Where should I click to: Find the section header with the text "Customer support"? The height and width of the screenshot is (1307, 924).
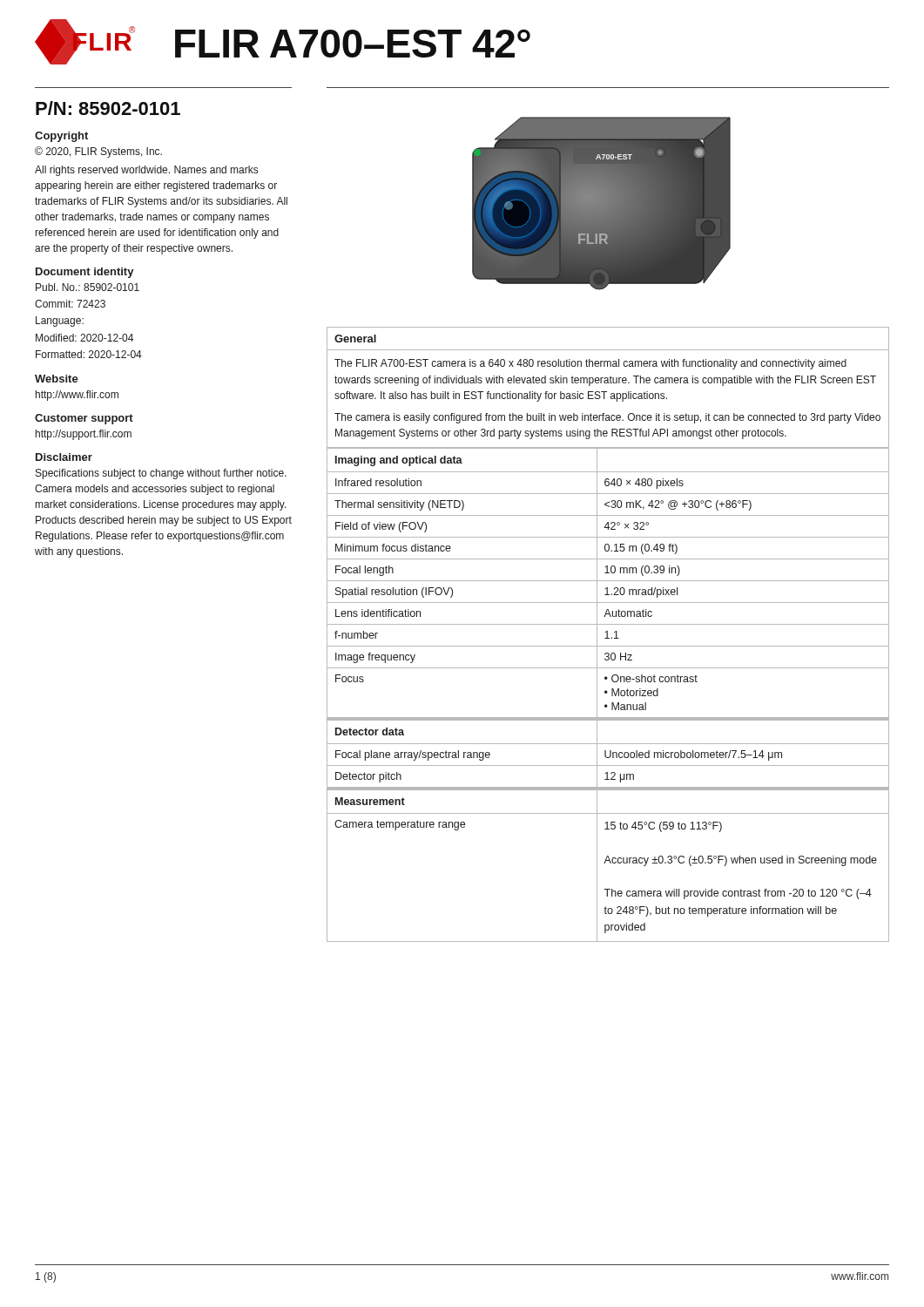[84, 418]
